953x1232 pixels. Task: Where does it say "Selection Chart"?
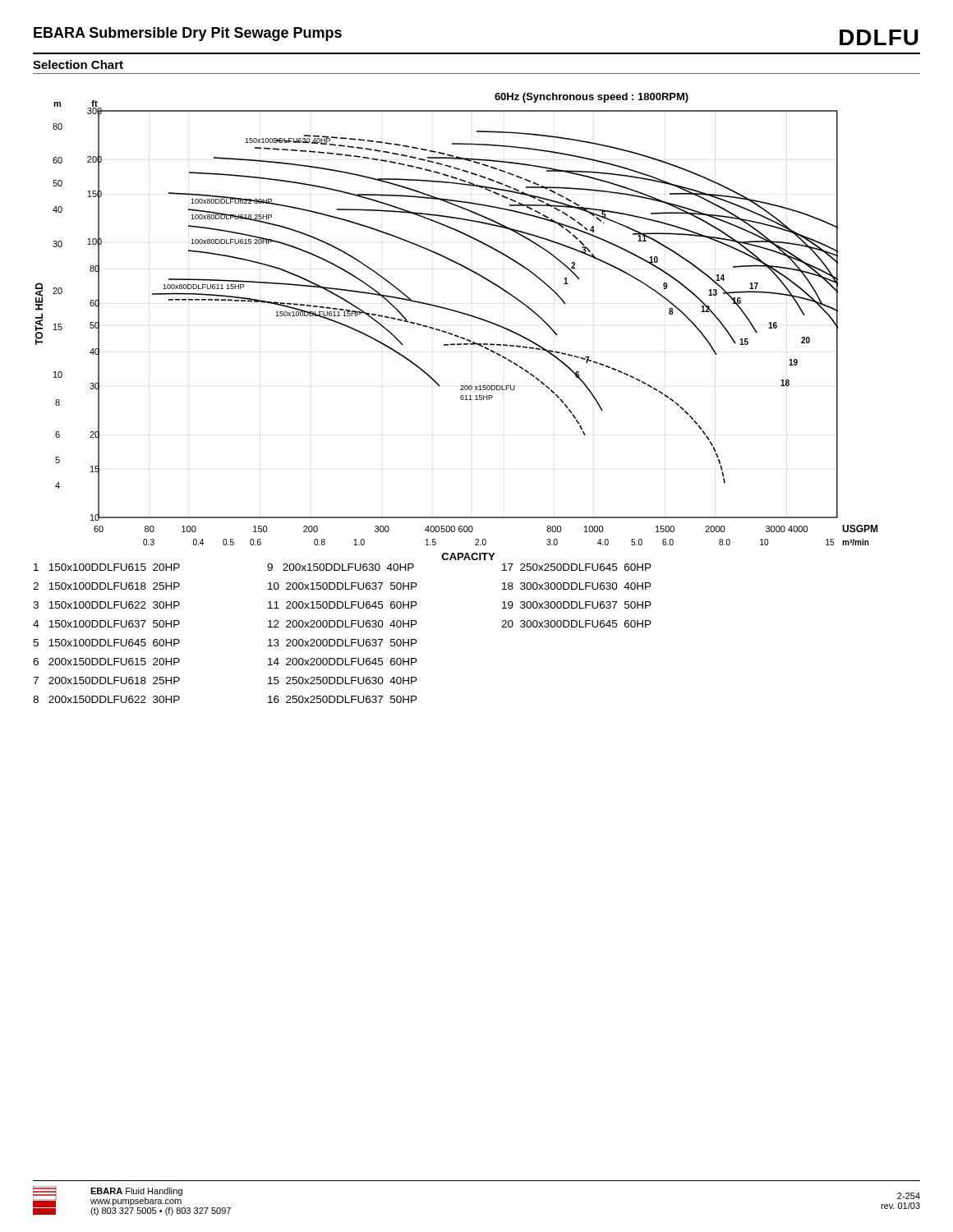click(78, 64)
